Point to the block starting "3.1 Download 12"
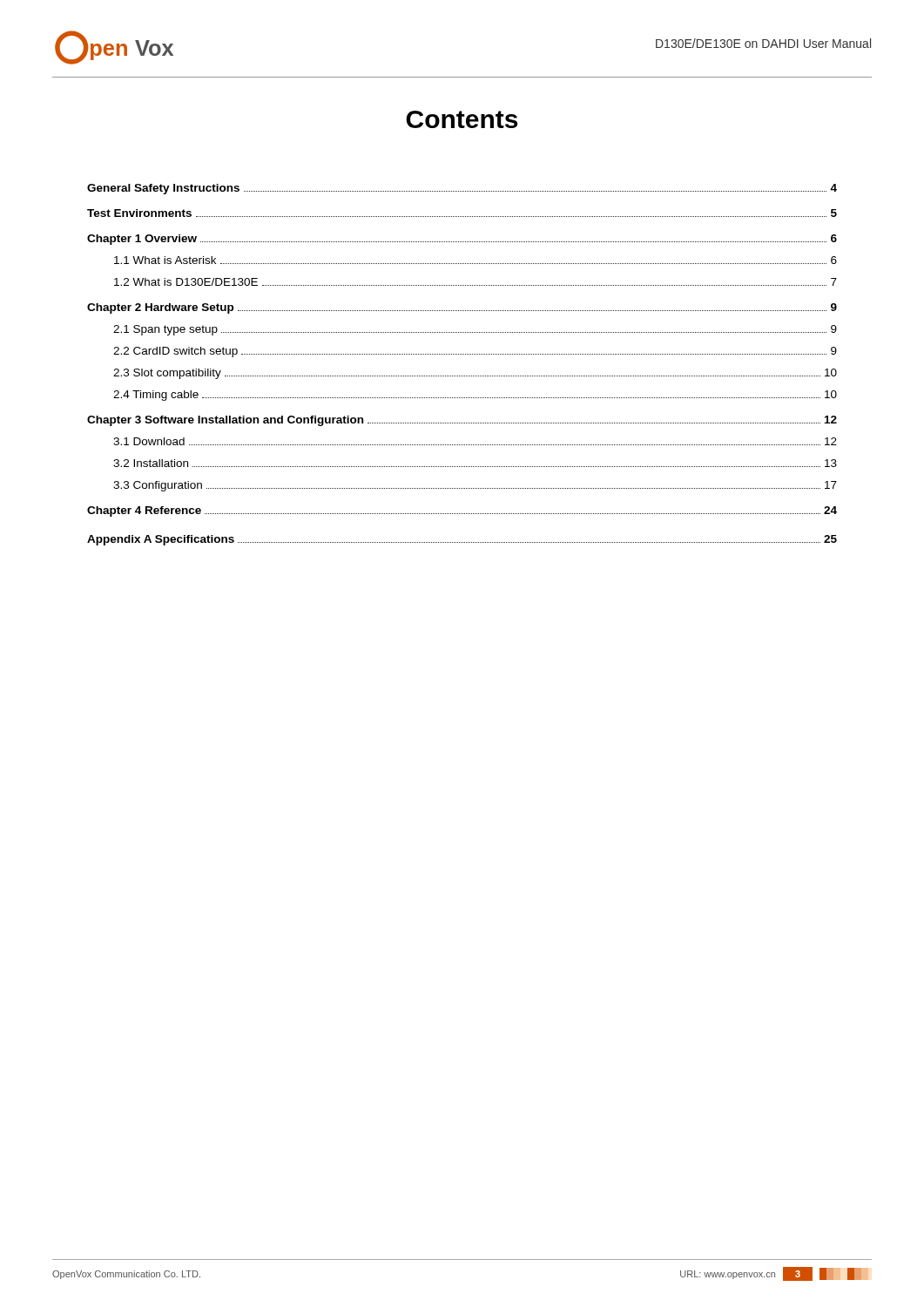This screenshot has height=1307, width=924. (x=475, y=442)
